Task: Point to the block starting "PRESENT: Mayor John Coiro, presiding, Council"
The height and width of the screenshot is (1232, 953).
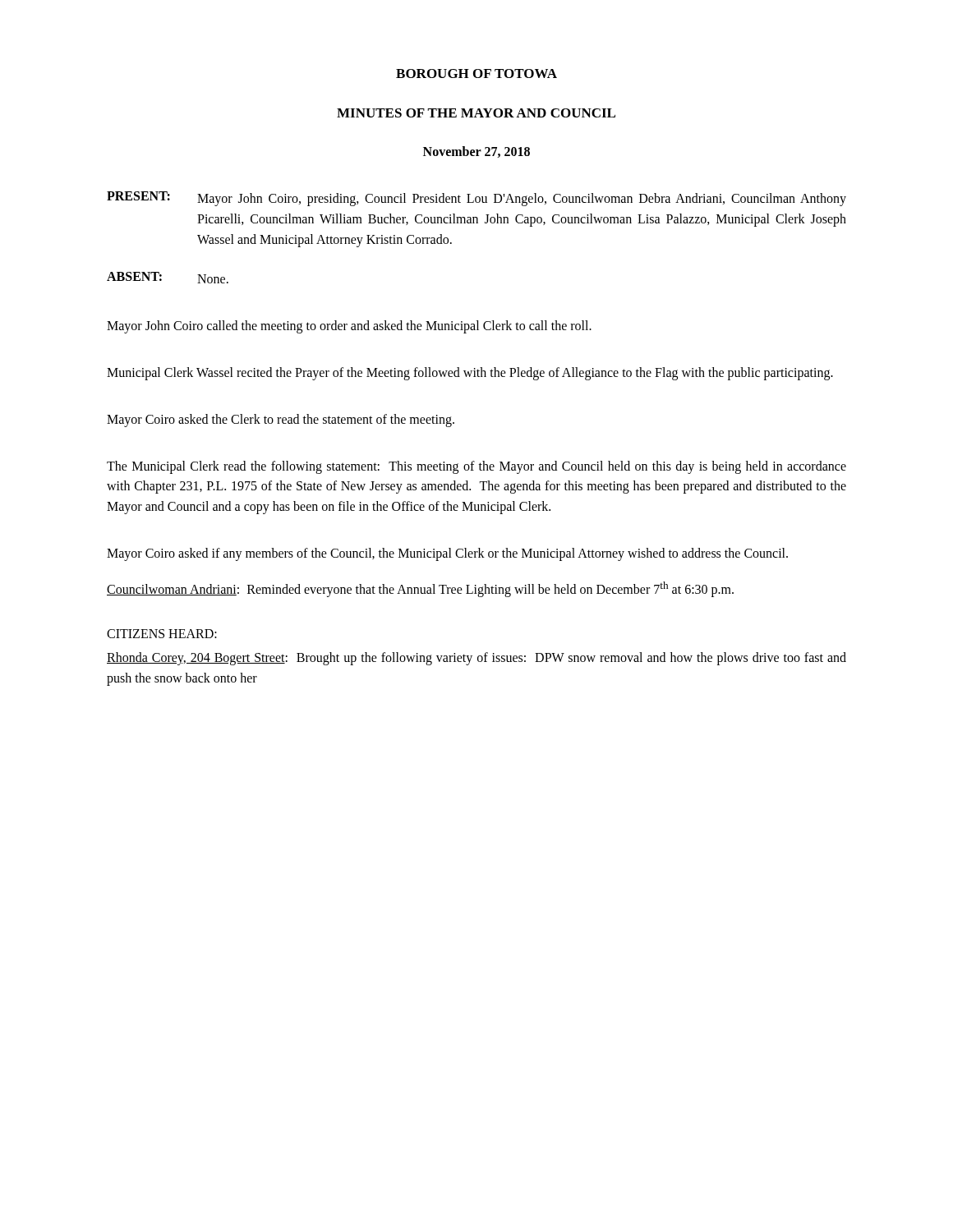Action: tap(476, 219)
